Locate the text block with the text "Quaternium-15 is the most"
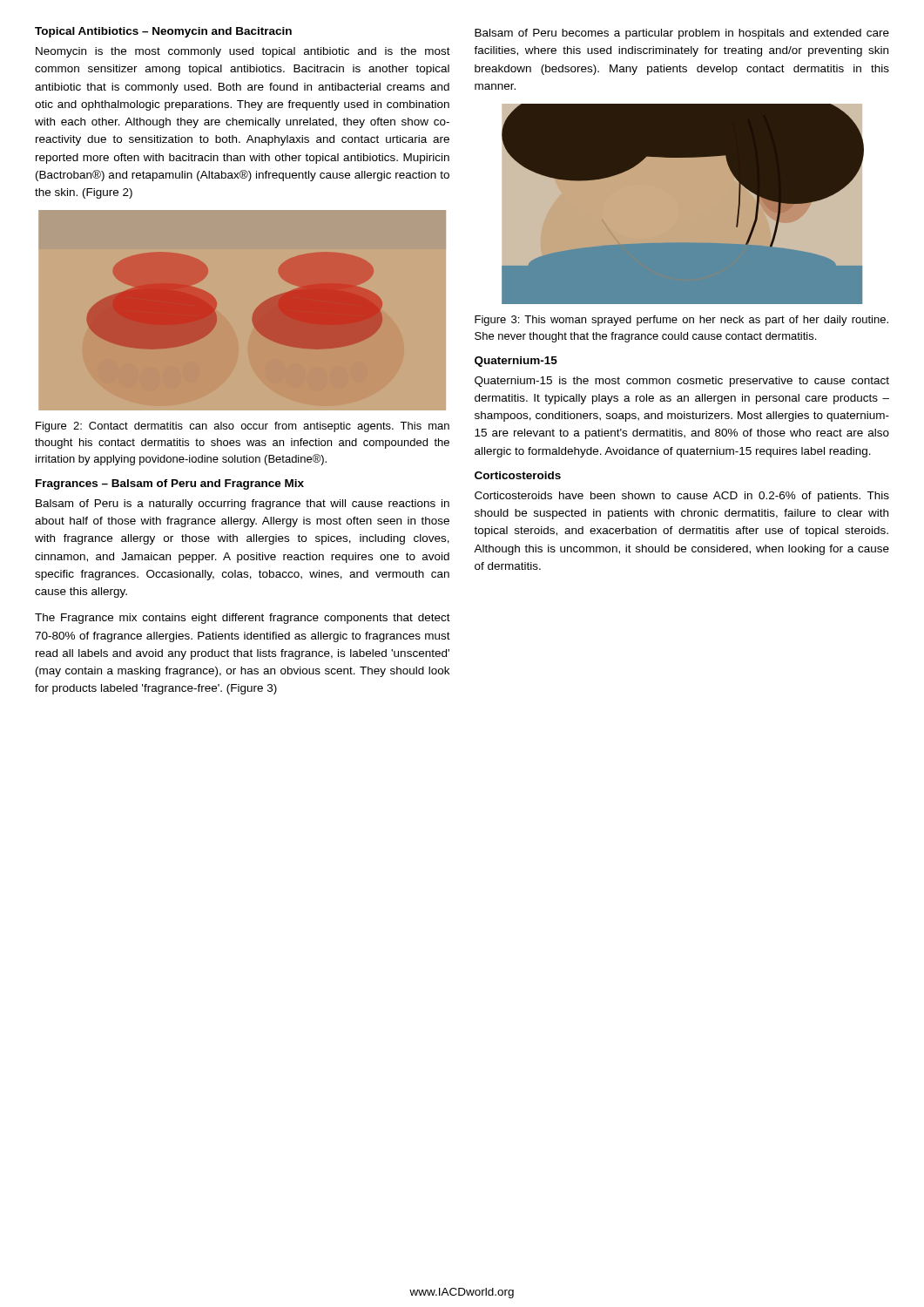The height and width of the screenshot is (1307, 924). pyautogui.click(x=682, y=416)
